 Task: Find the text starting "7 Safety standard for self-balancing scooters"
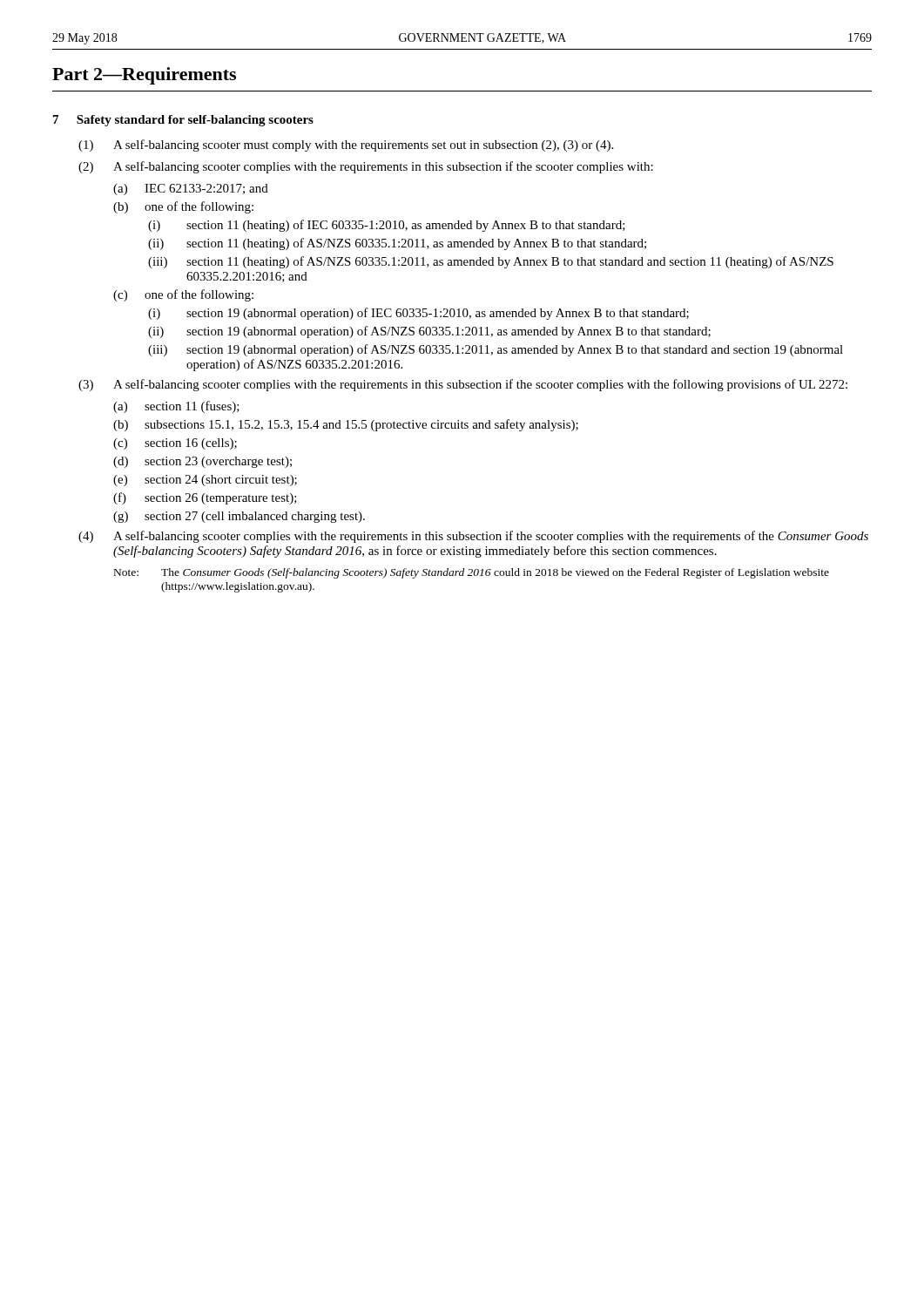pyautogui.click(x=183, y=120)
